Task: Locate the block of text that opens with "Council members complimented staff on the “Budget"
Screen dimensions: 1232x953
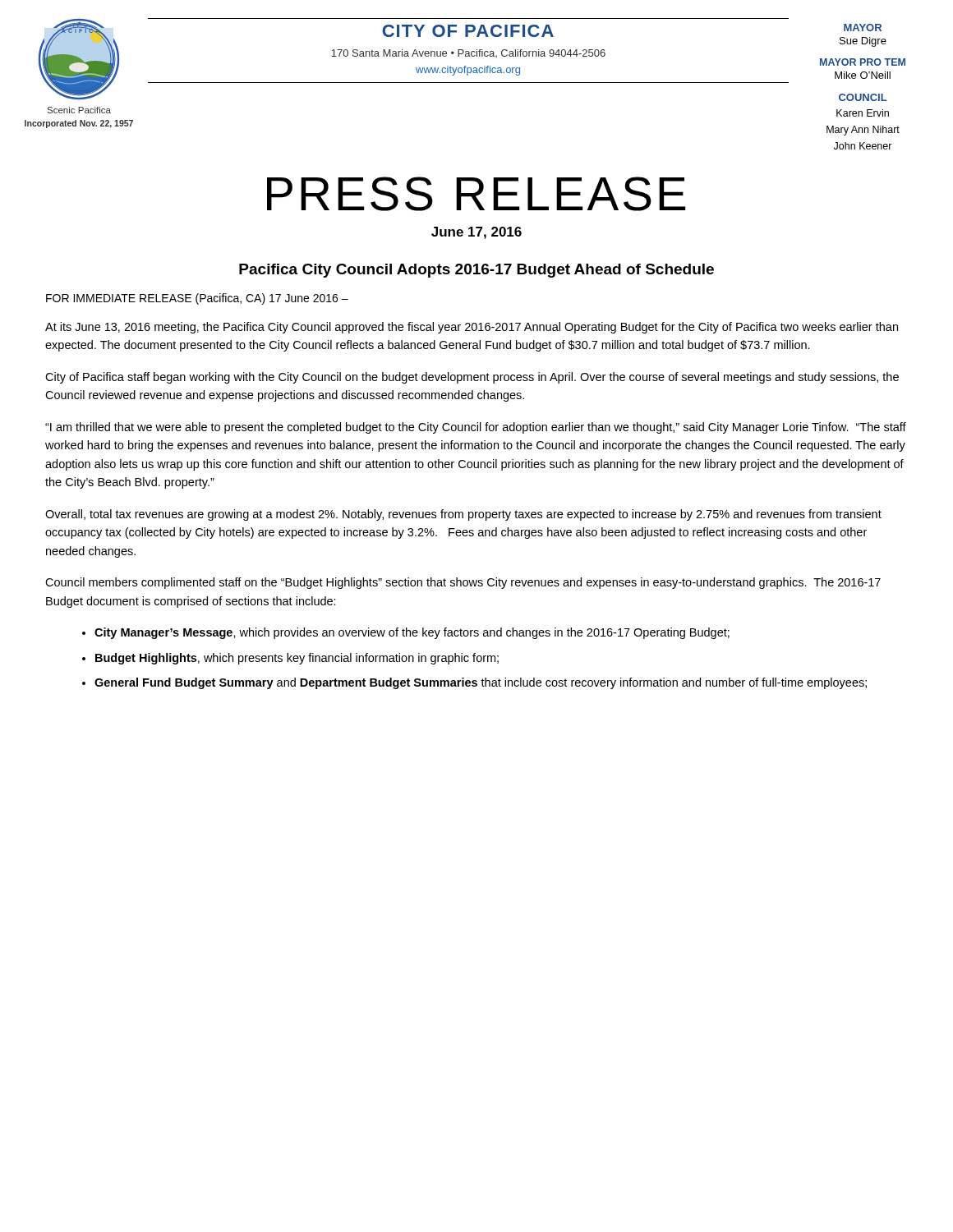Action: (x=463, y=592)
